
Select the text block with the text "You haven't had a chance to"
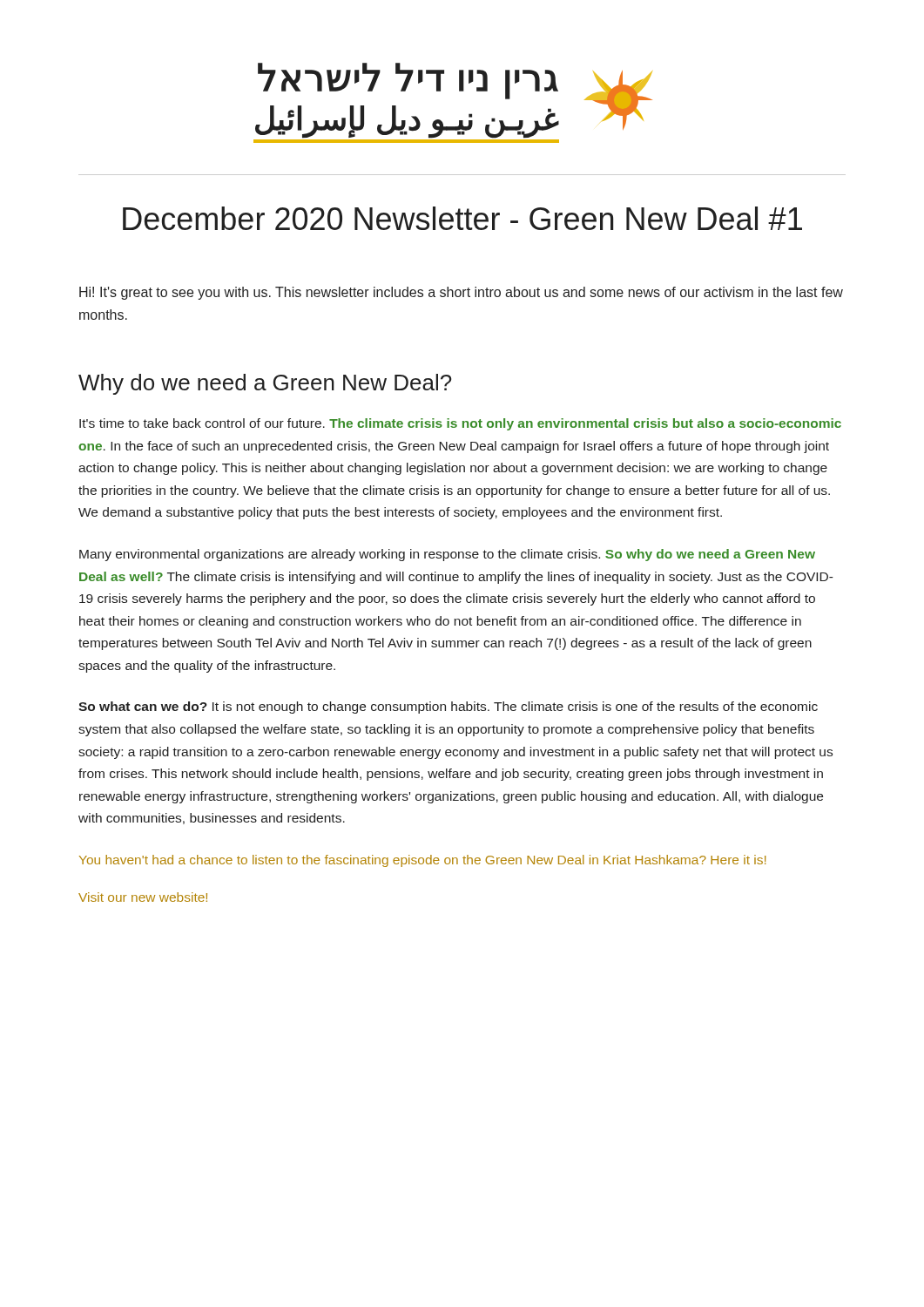click(423, 859)
